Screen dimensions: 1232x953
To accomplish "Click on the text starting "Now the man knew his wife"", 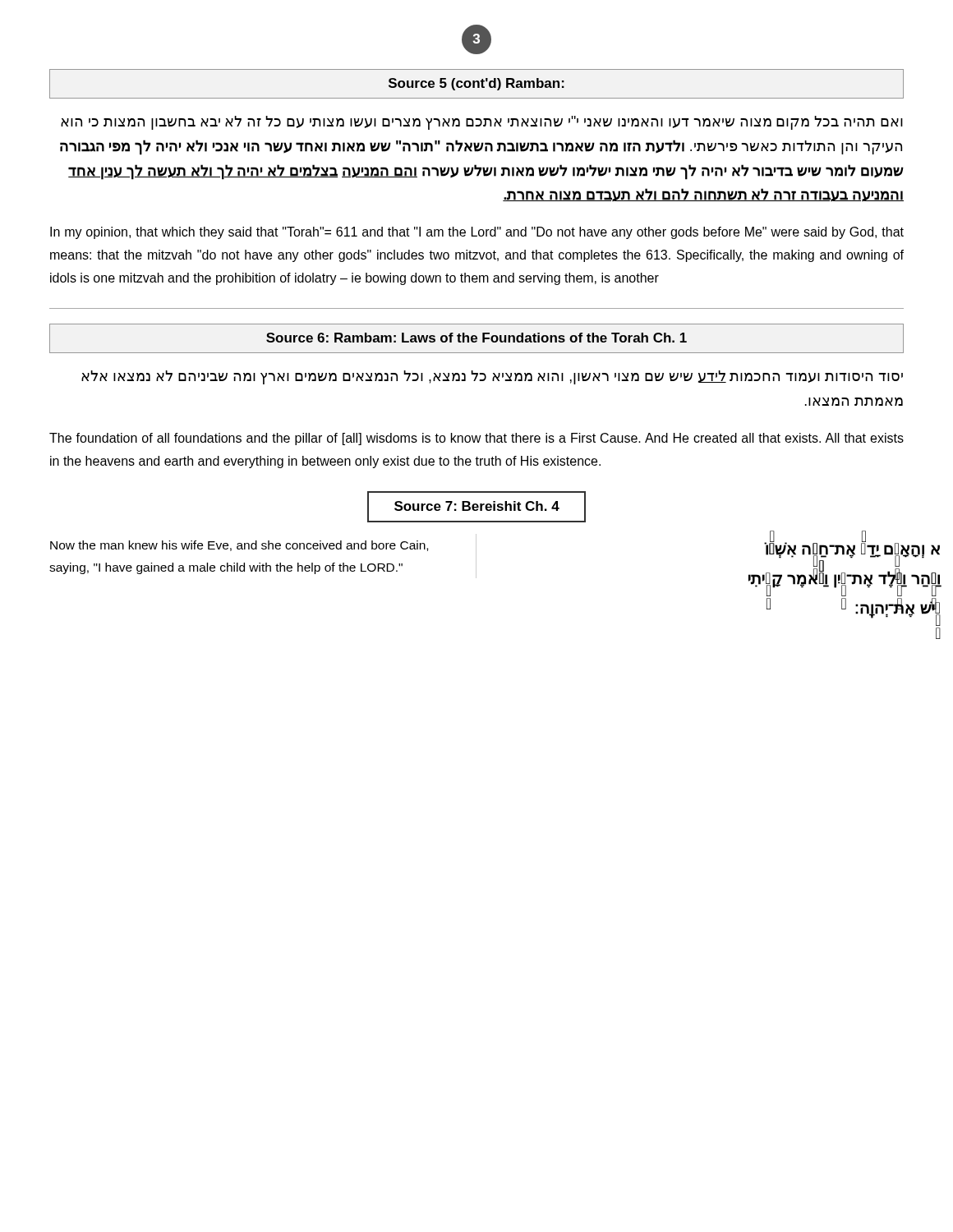I will (x=239, y=556).
